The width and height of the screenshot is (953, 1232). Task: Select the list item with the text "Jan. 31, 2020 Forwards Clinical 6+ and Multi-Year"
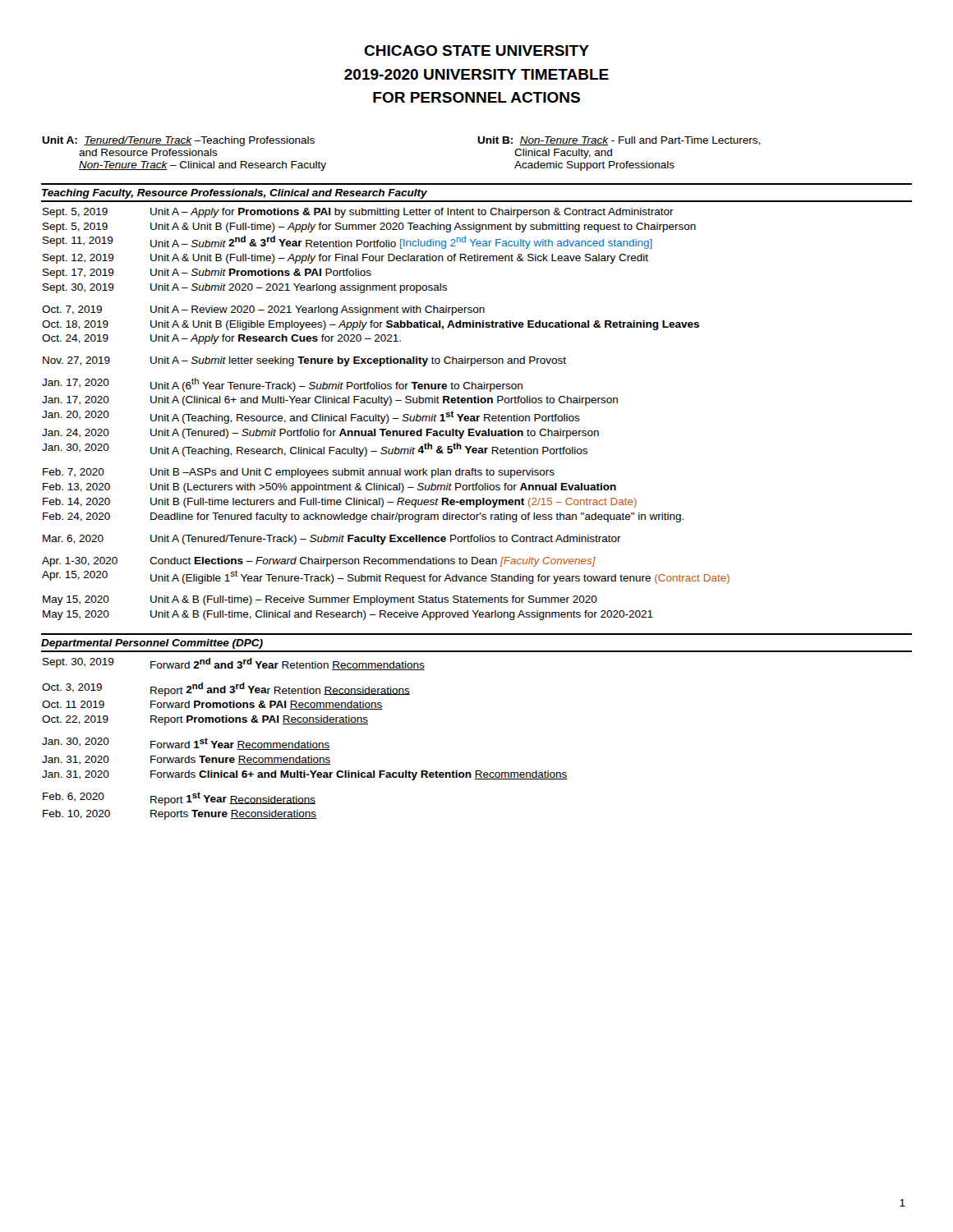coord(476,774)
